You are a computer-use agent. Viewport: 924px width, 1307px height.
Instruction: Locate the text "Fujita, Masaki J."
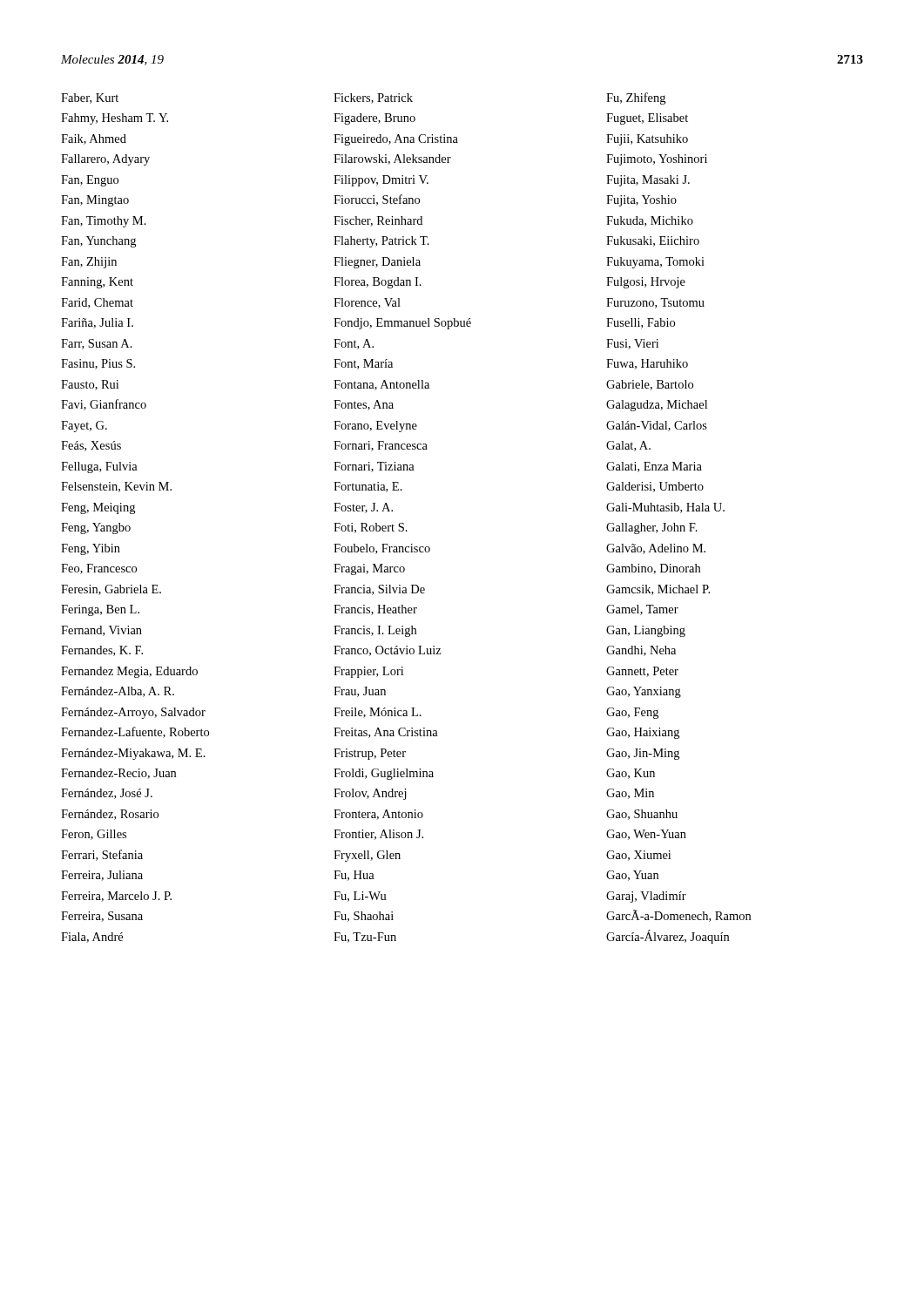pos(648,179)
